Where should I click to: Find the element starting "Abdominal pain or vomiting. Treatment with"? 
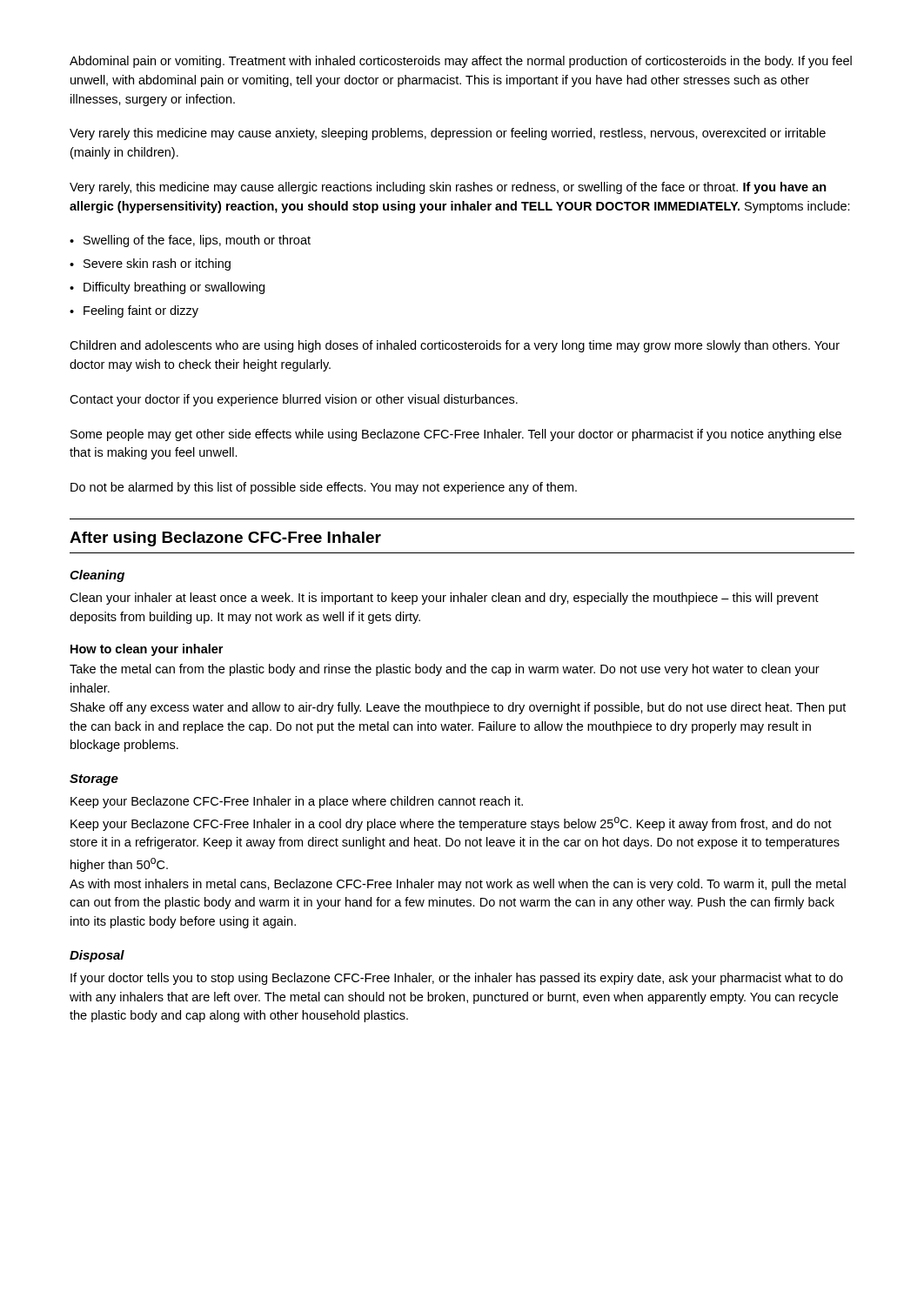(461, 80)
